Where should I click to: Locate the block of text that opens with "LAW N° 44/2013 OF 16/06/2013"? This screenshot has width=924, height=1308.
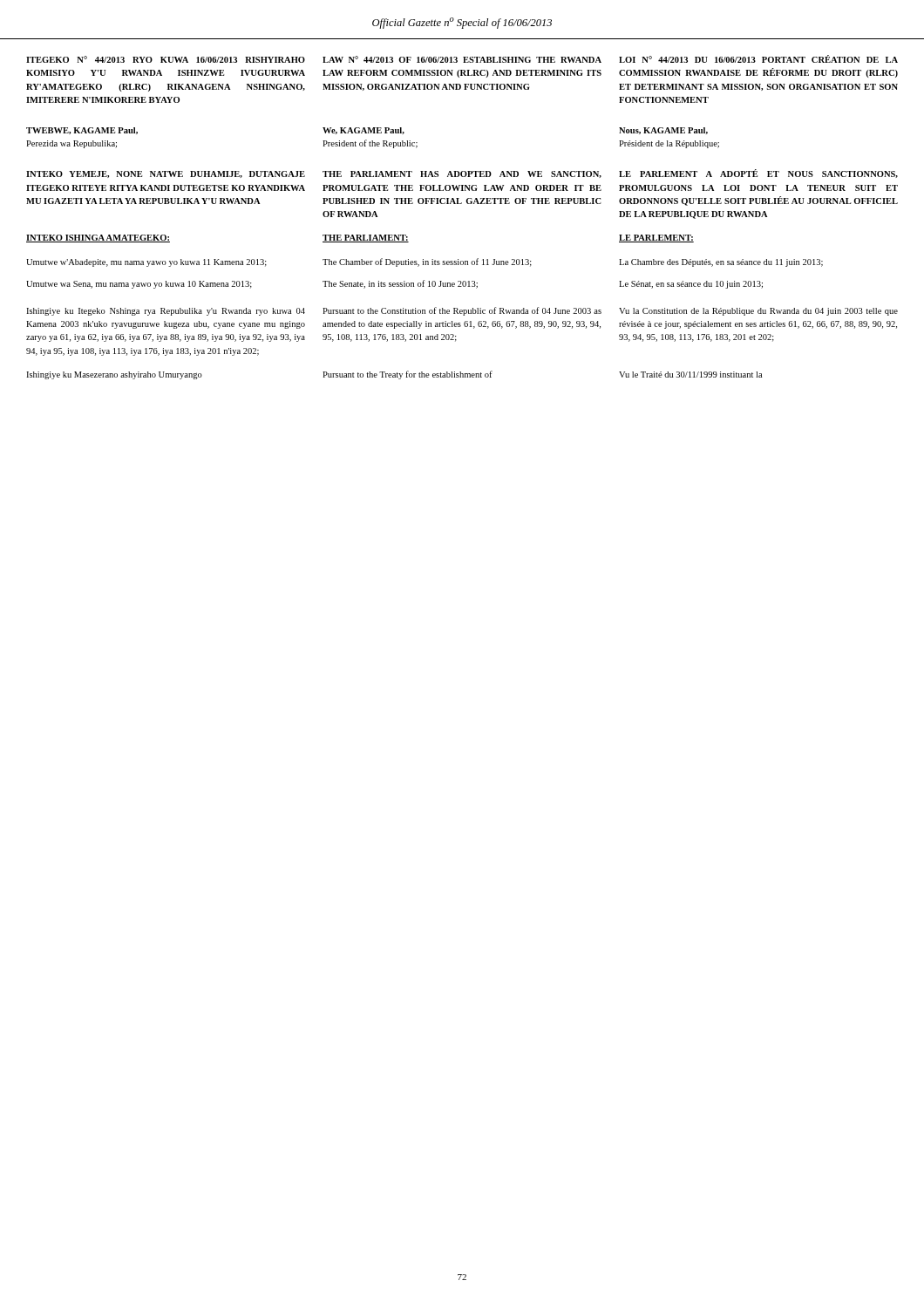(462, 73)
